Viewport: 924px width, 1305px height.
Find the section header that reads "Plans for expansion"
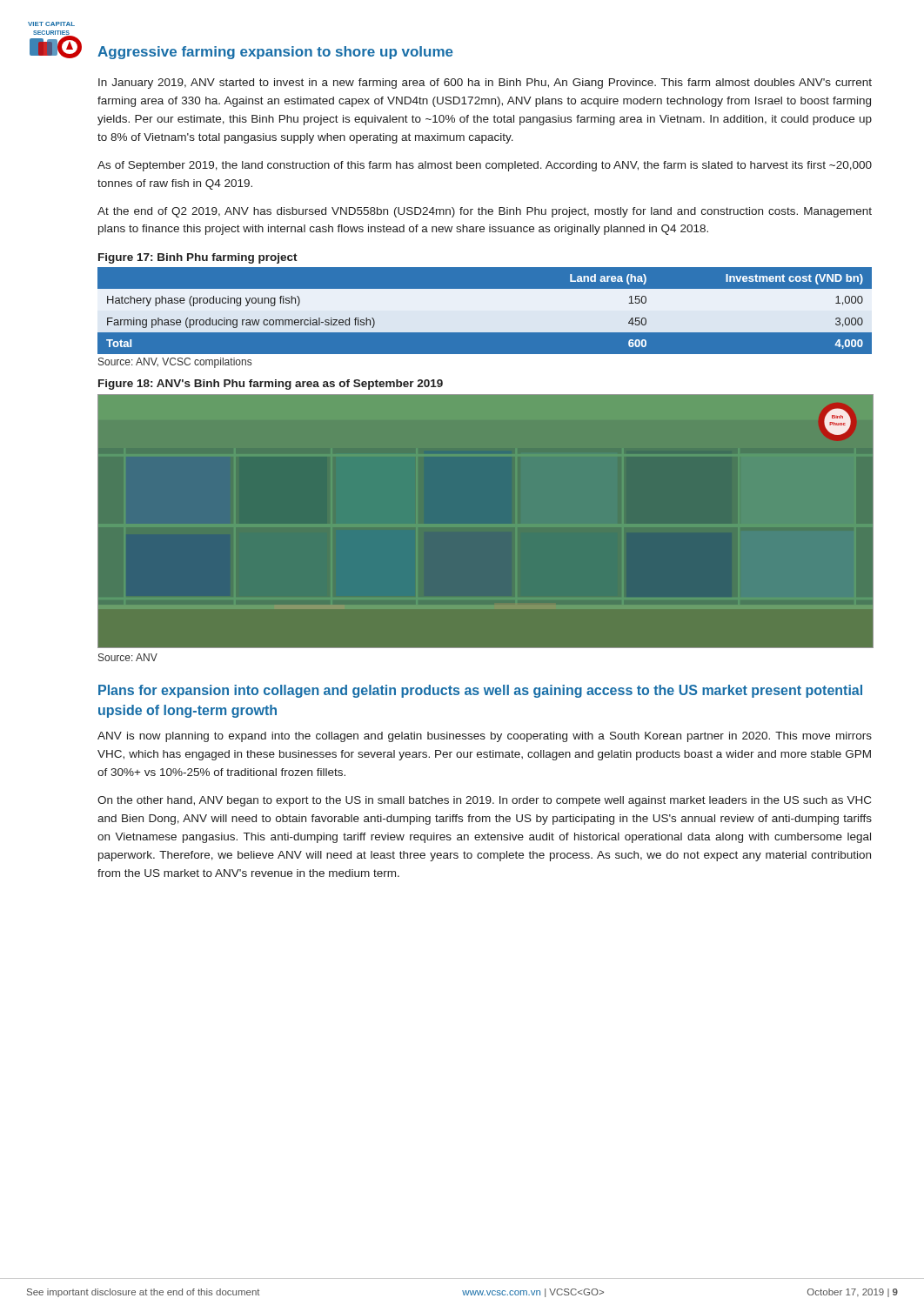coord(485,701)
